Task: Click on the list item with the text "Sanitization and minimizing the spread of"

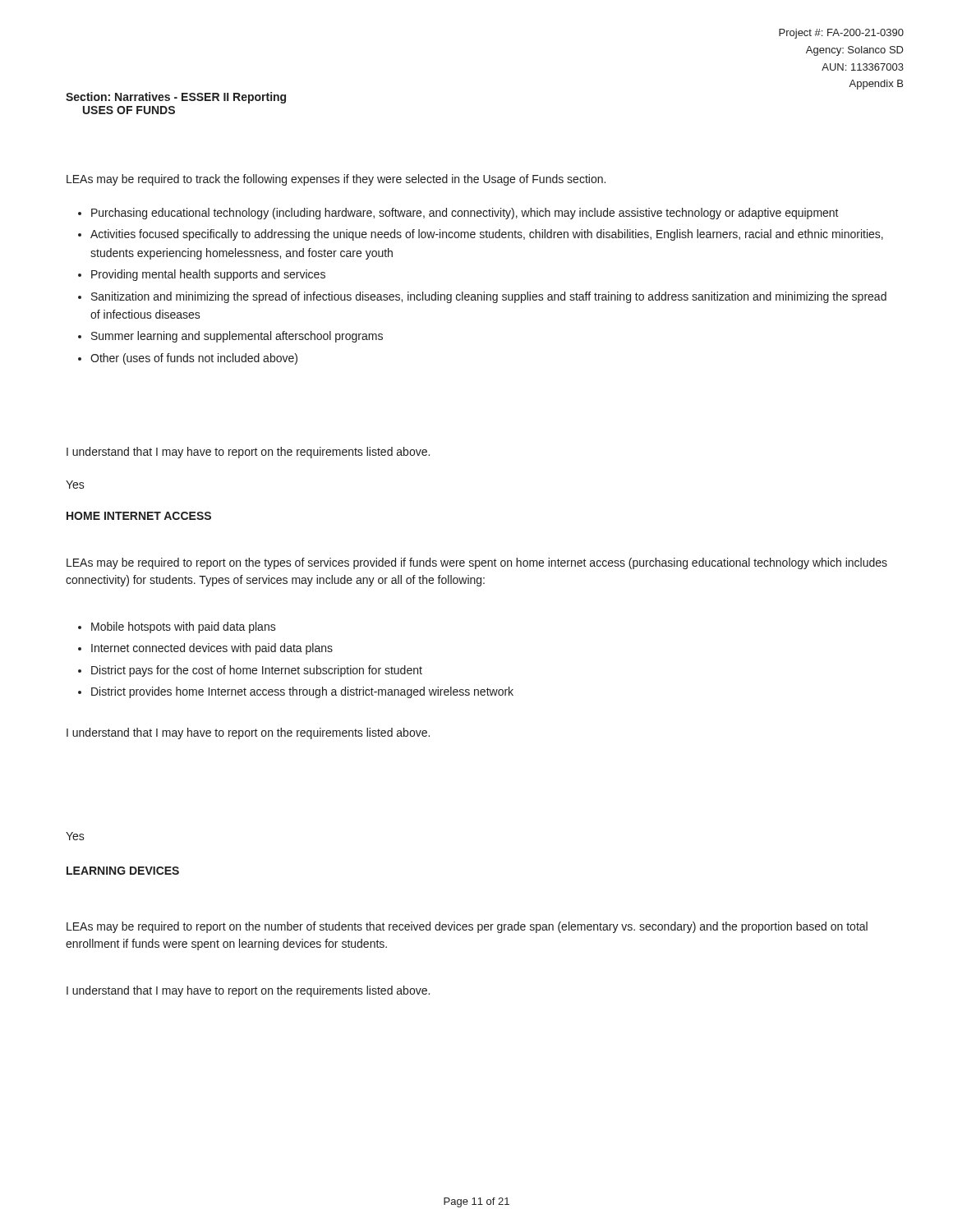Action: [x=489, y=305]
